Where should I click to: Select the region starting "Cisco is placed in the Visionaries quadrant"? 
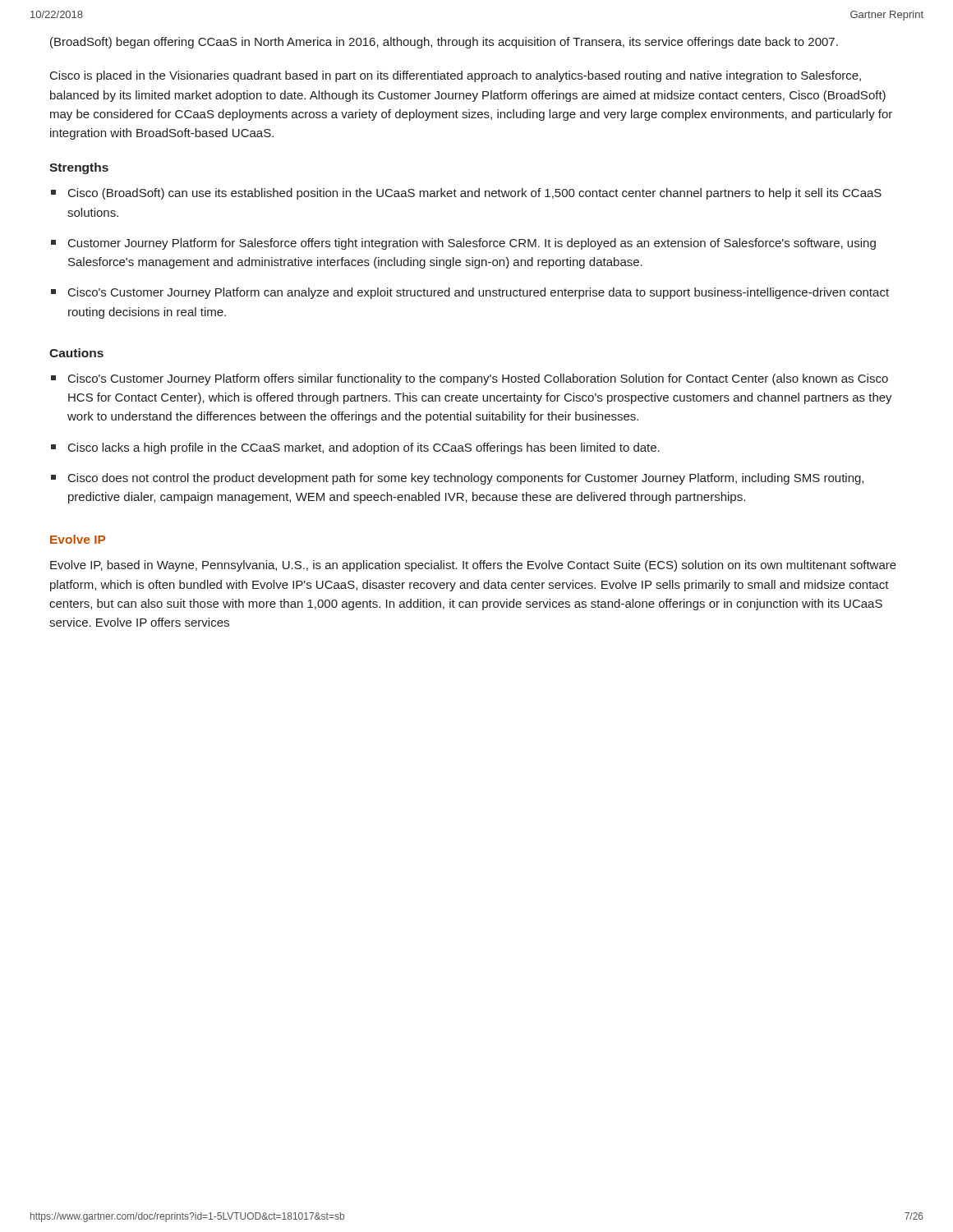point(471,104)
